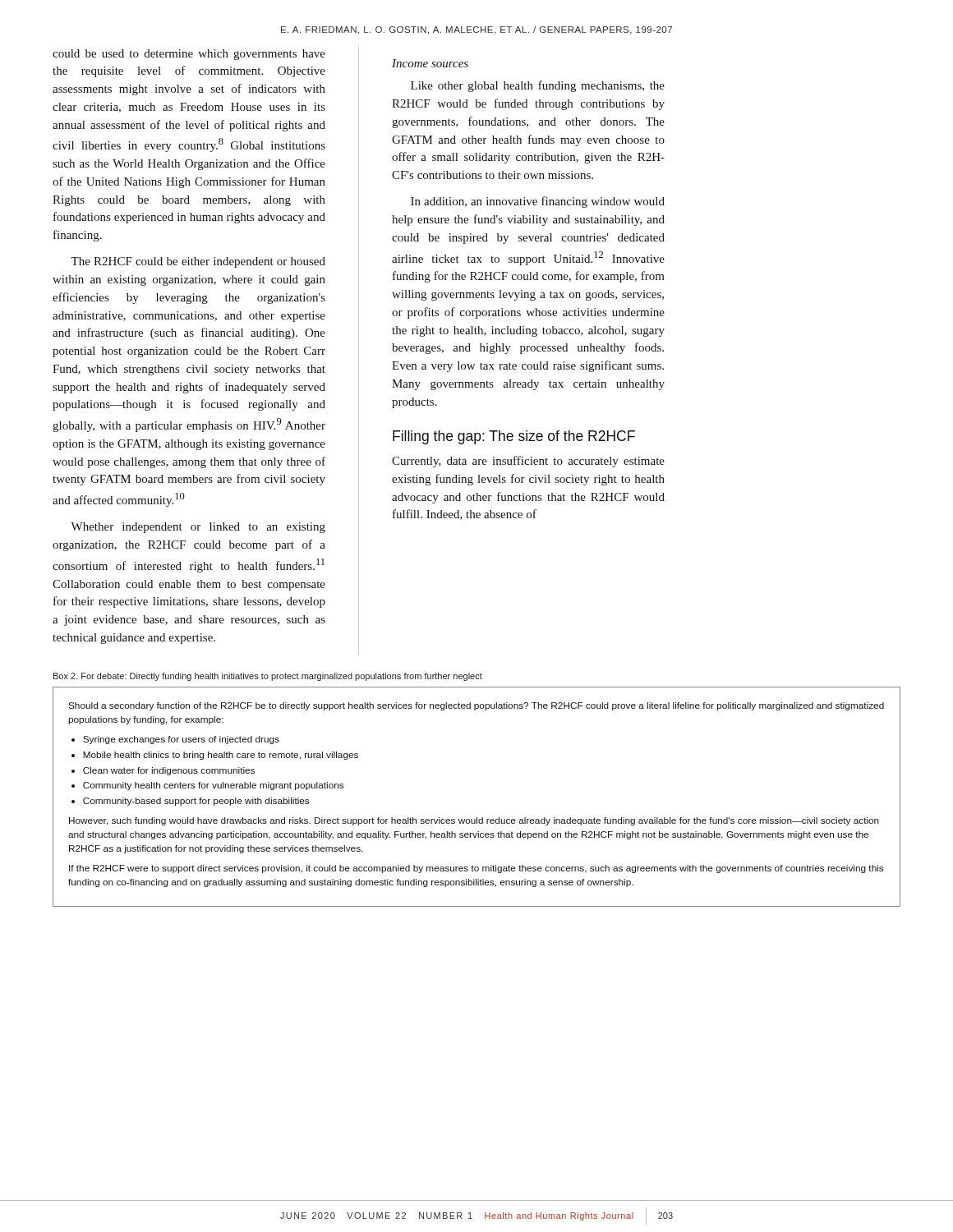Locate the section header containing "Income sources"
Image resolution: width=953 pixels, height=1232 pixels.
click(x=430, y=64)
